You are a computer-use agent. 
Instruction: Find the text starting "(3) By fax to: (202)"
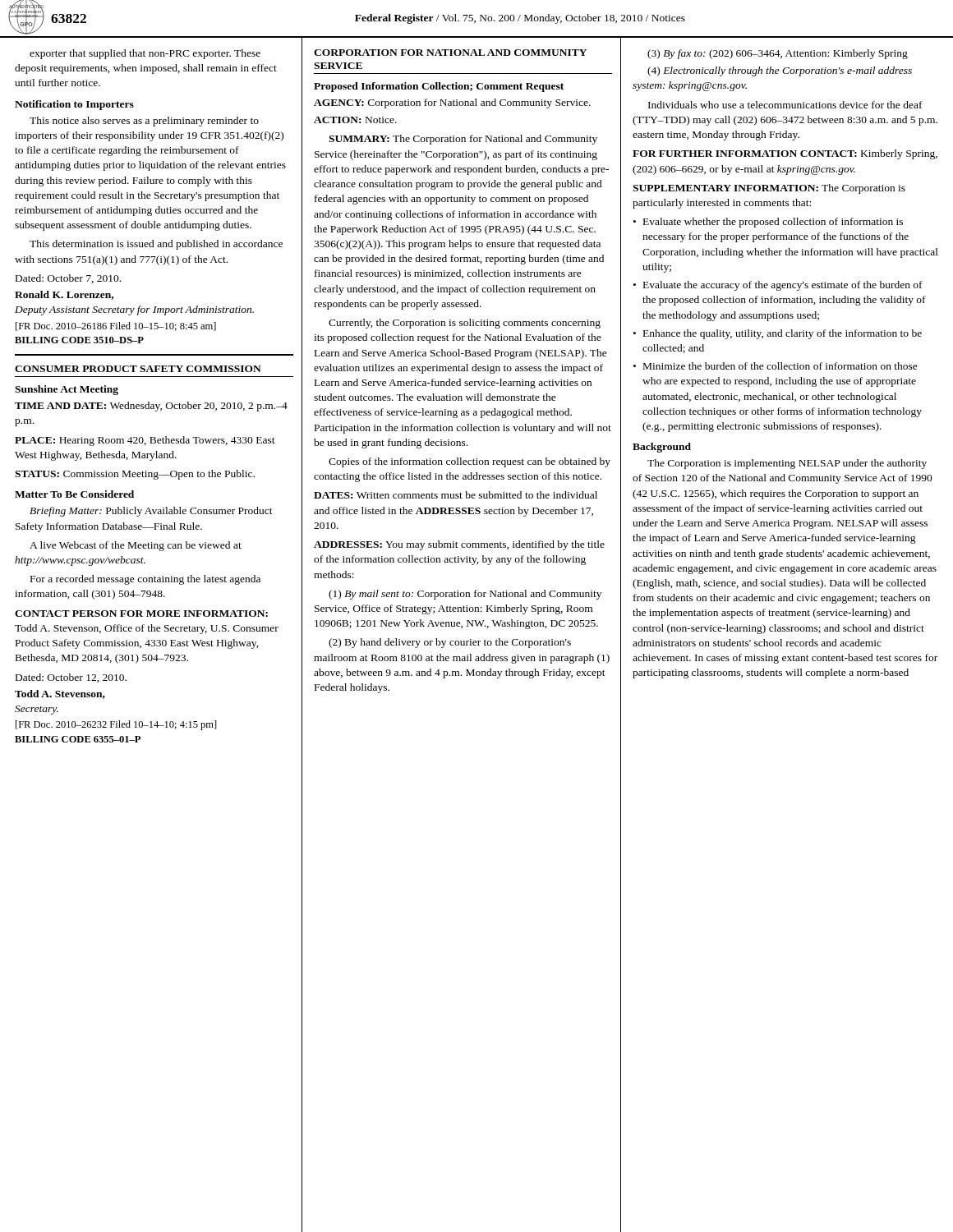pos(785,53)
